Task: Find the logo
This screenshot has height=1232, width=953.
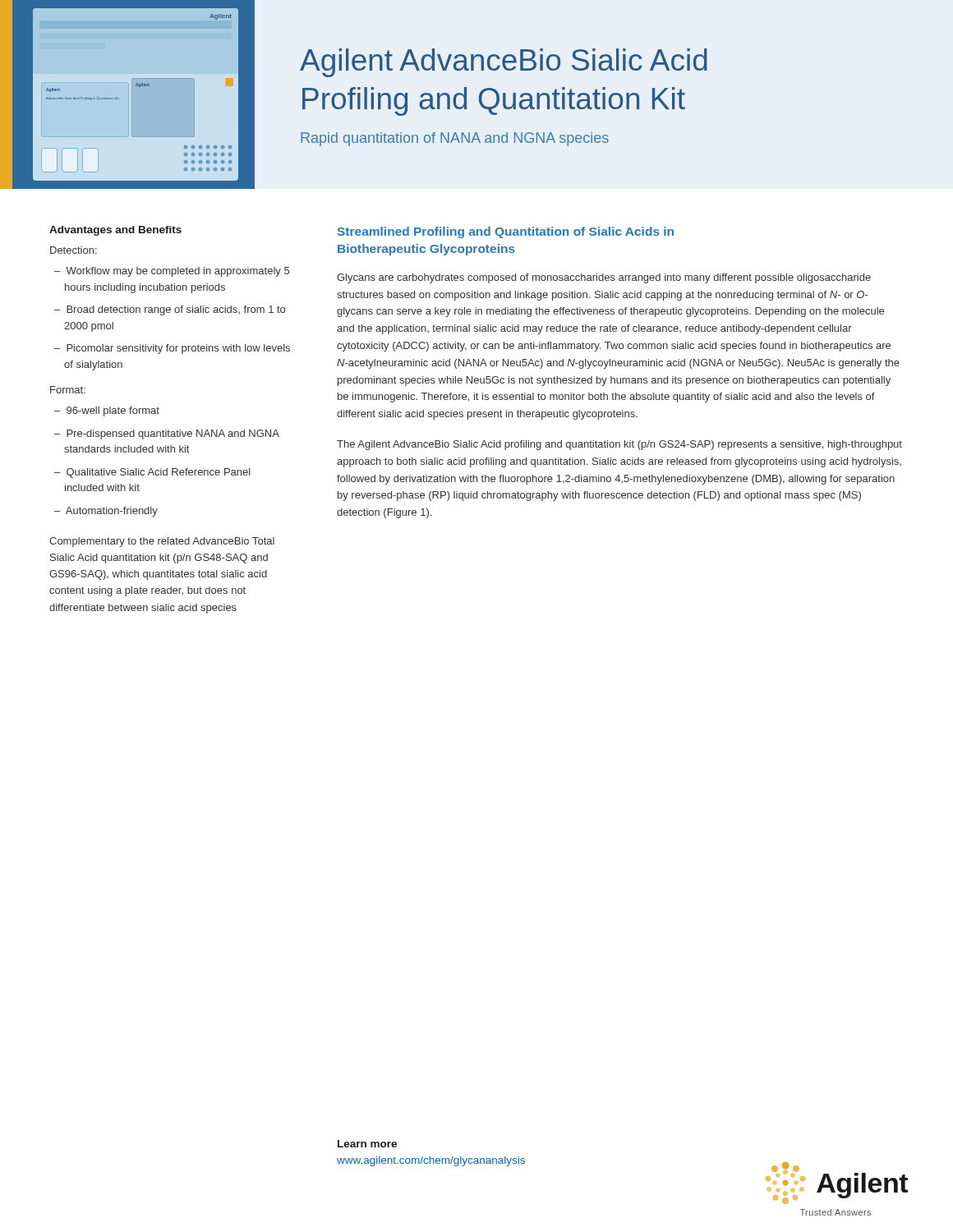Action: [x=836, y=1189]
